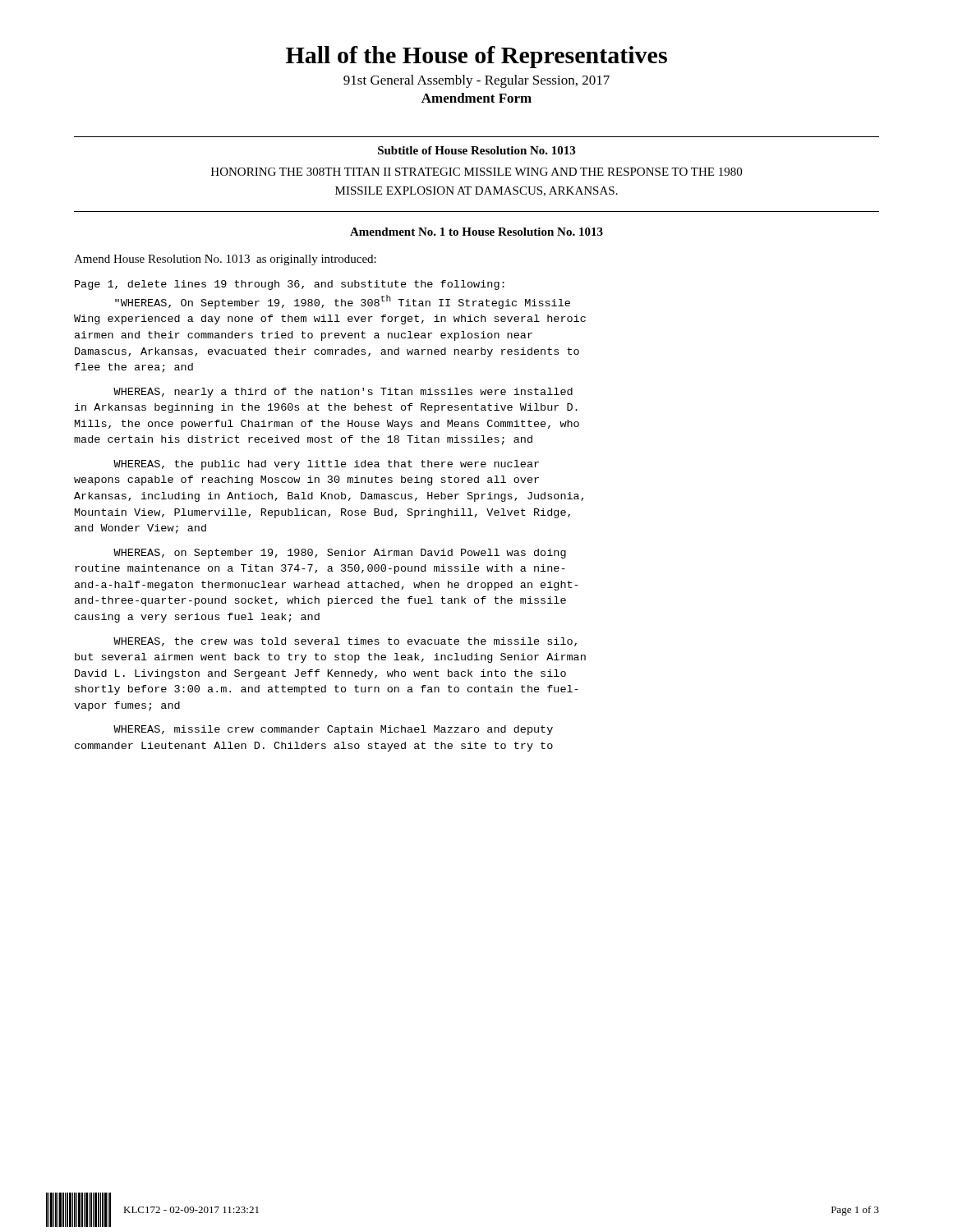Find the block on this page that starts "WHEREAS, the public had very little idea that"
The height and width of the screenshot is (1232, 953).
(x=330, y=496)
